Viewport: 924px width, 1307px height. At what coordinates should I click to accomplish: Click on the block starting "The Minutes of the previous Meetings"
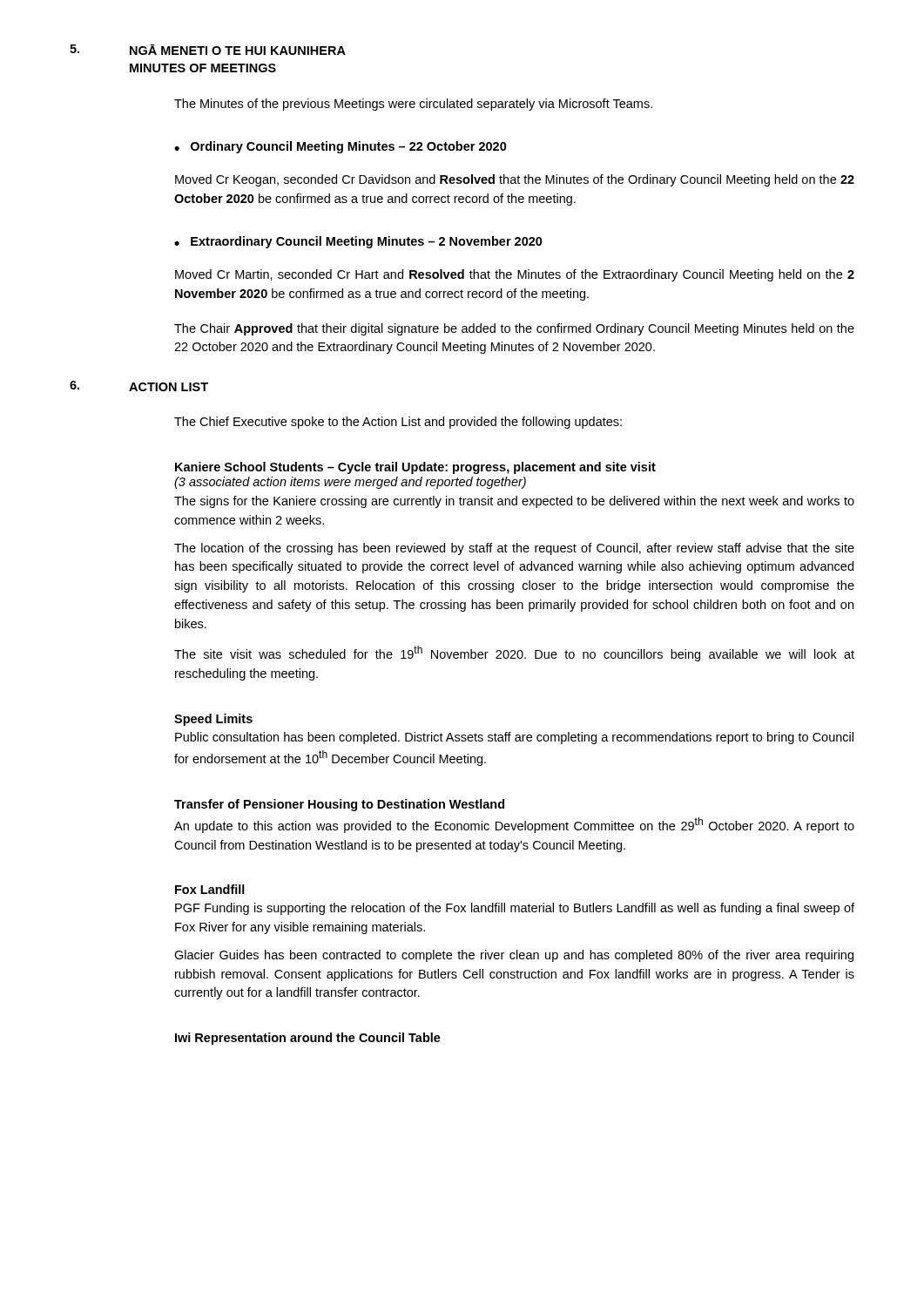(x=414, y=103)
